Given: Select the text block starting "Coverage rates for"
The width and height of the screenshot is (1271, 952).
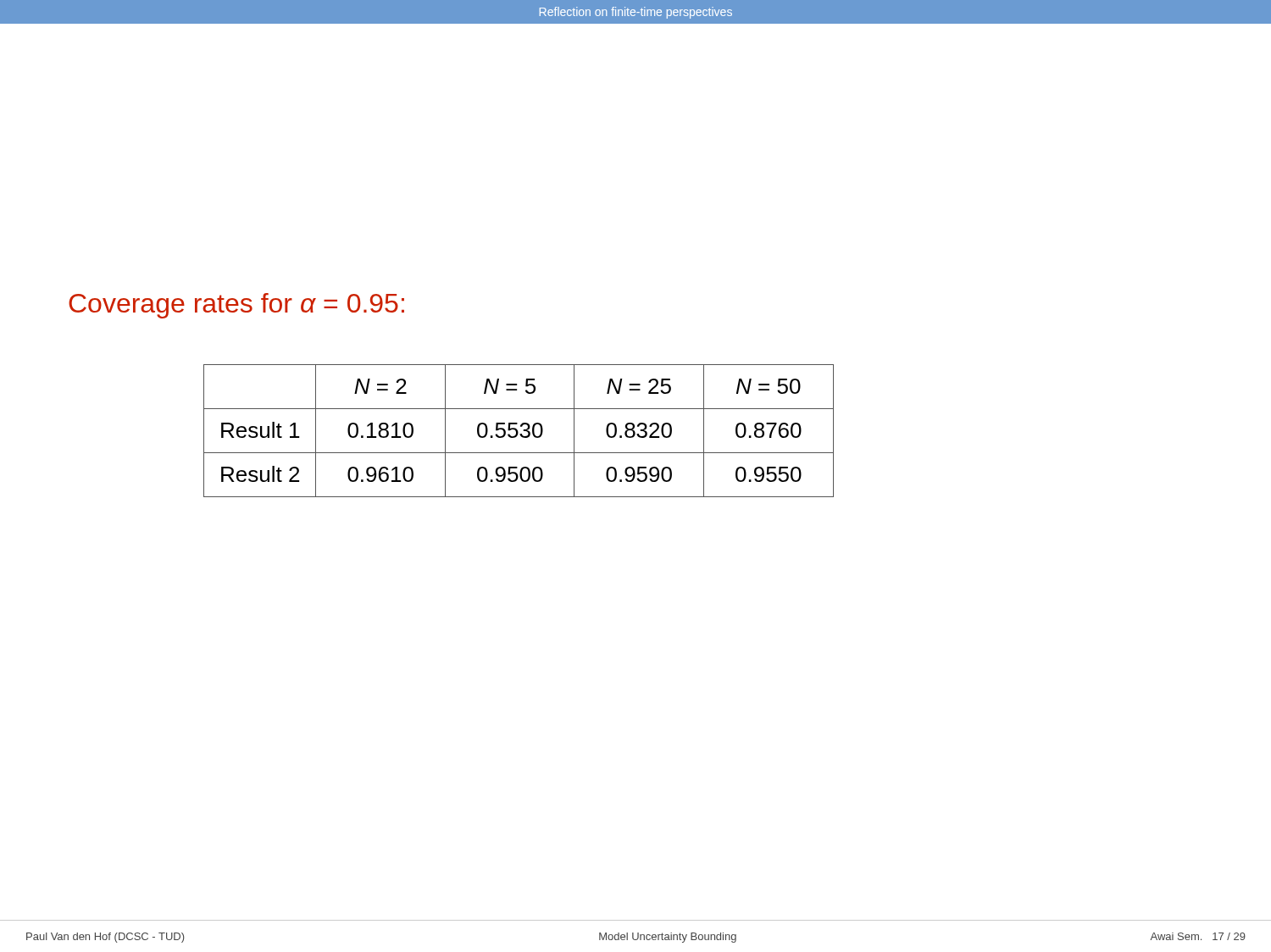Looking at the screenshot, I should point(237,303).
